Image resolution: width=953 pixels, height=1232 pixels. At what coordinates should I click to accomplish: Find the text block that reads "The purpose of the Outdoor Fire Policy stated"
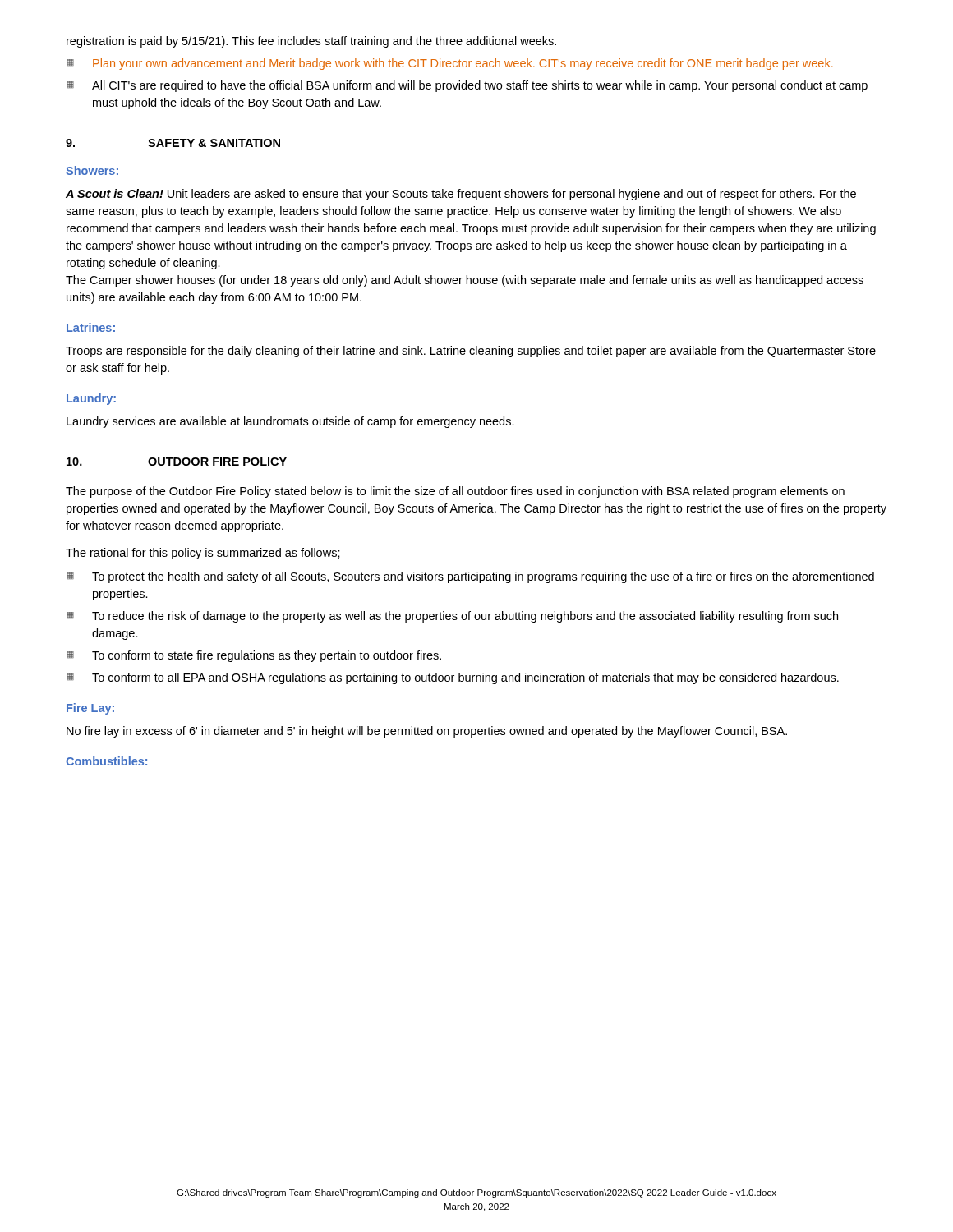(x=476, y=509)
